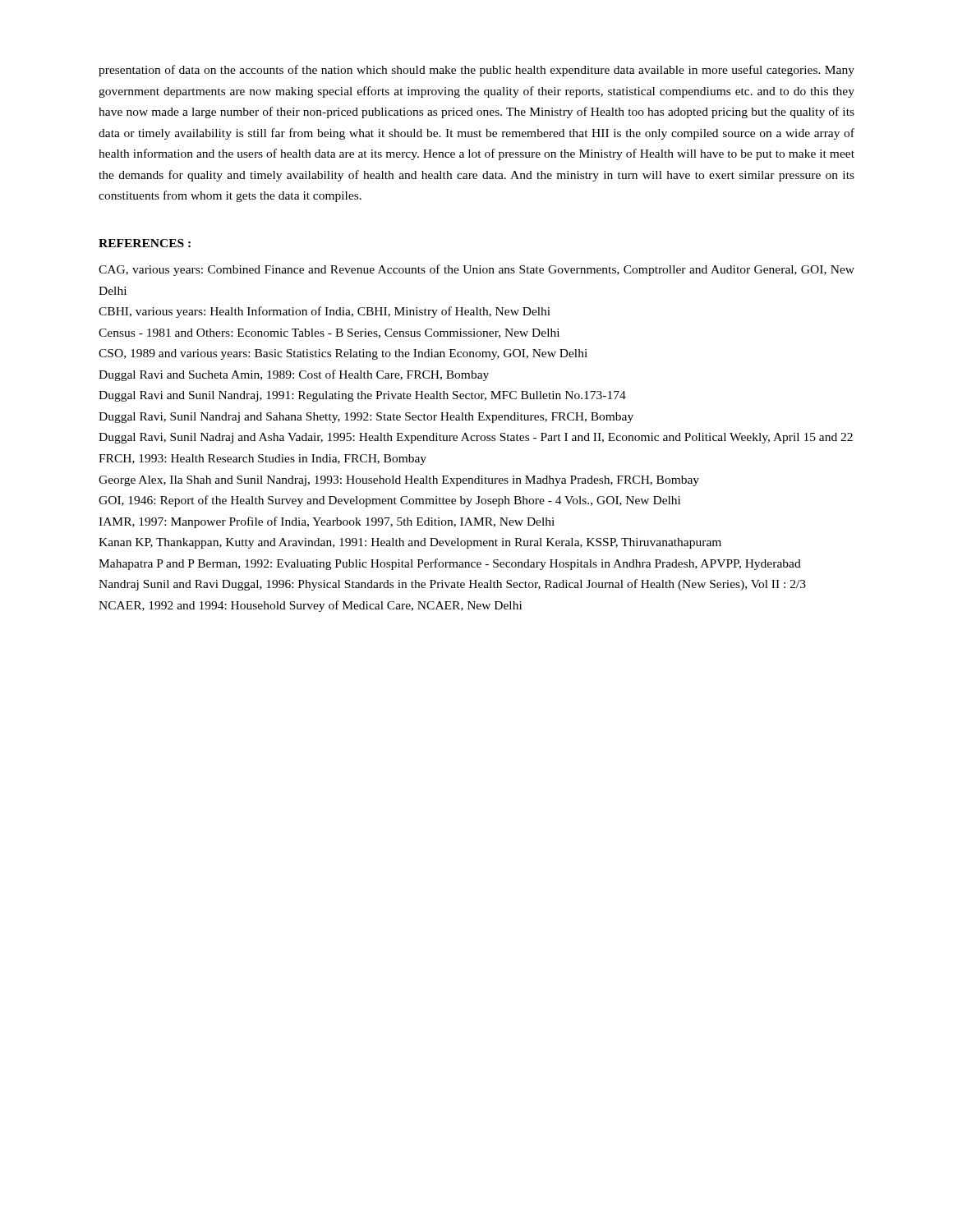Find the list item that says "CAG, various years: Combined Finance and Revenue Accounts"

(476, 279)
